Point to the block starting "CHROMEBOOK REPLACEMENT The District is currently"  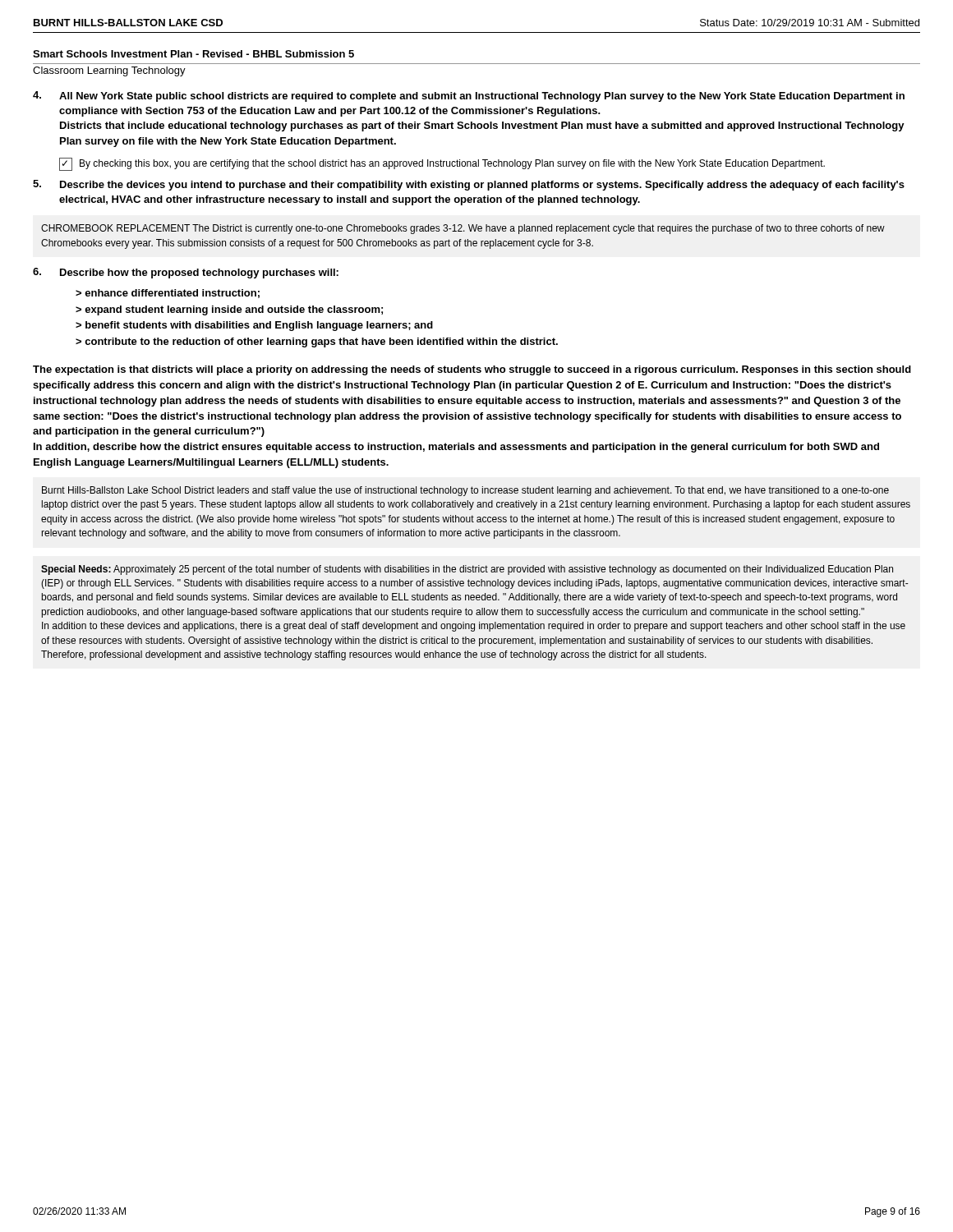[463, 236]
